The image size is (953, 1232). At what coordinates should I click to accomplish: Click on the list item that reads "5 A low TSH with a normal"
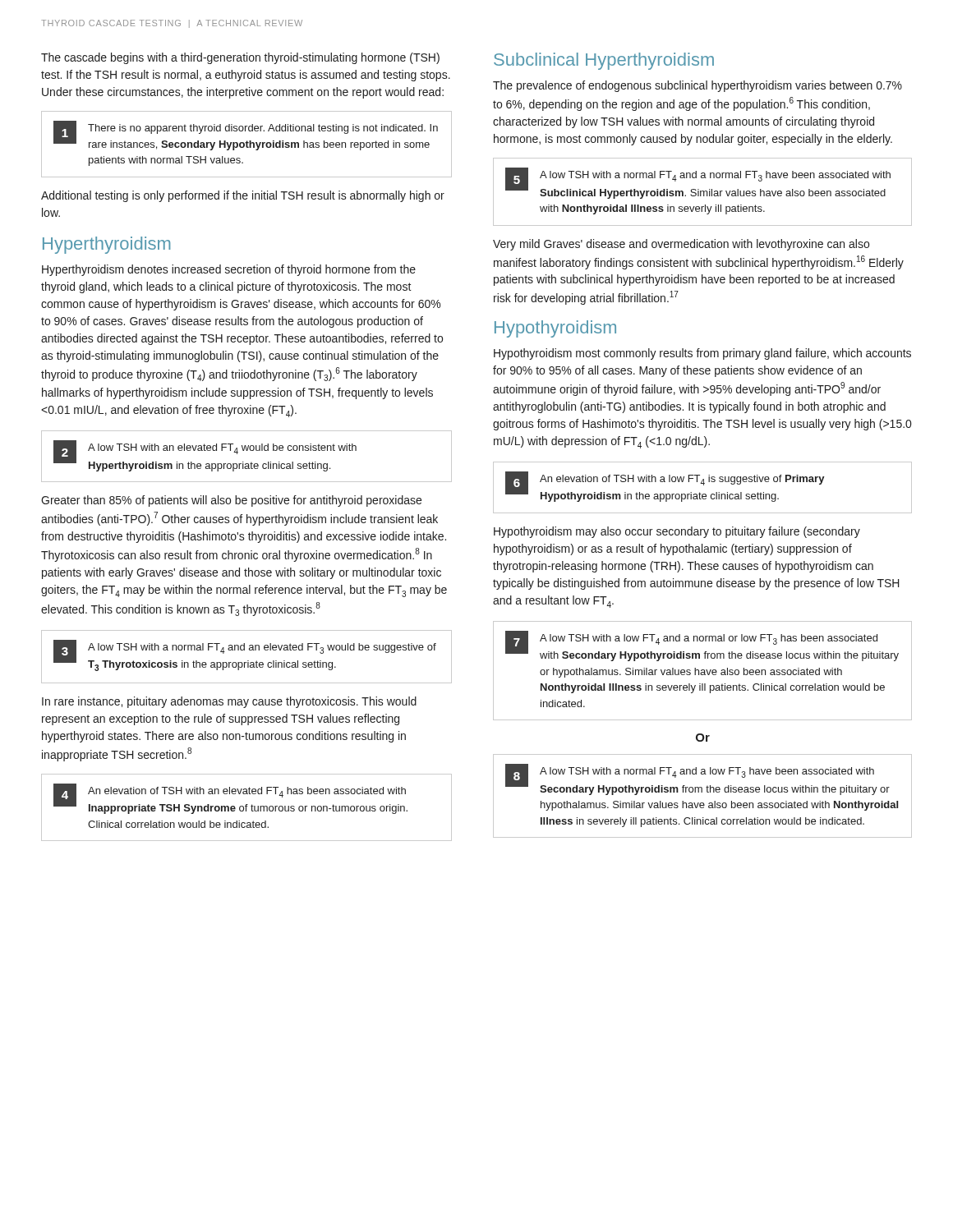tap(702, 192)
